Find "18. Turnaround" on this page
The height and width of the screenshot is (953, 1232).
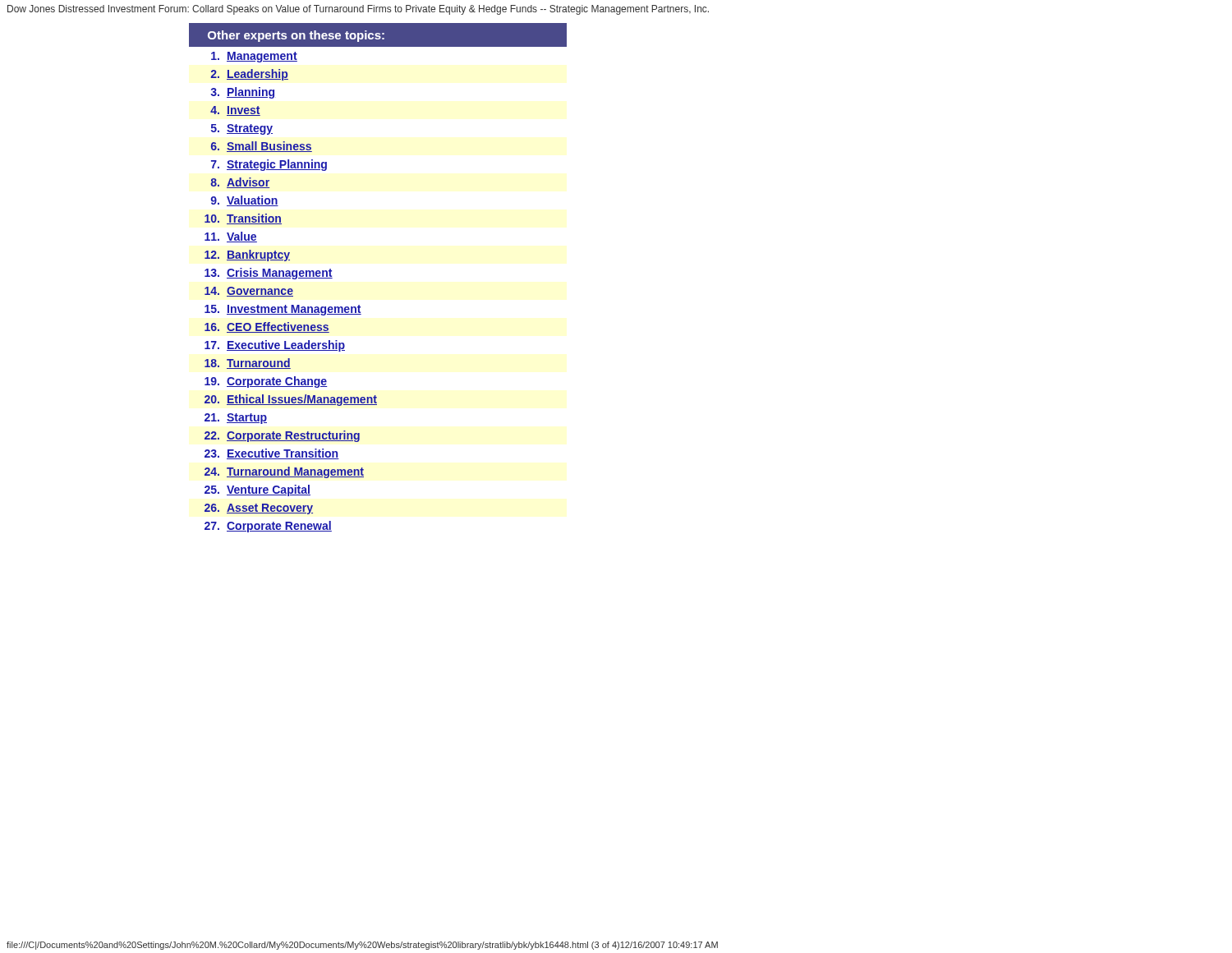pyautogui.click(x=240, y=363)
